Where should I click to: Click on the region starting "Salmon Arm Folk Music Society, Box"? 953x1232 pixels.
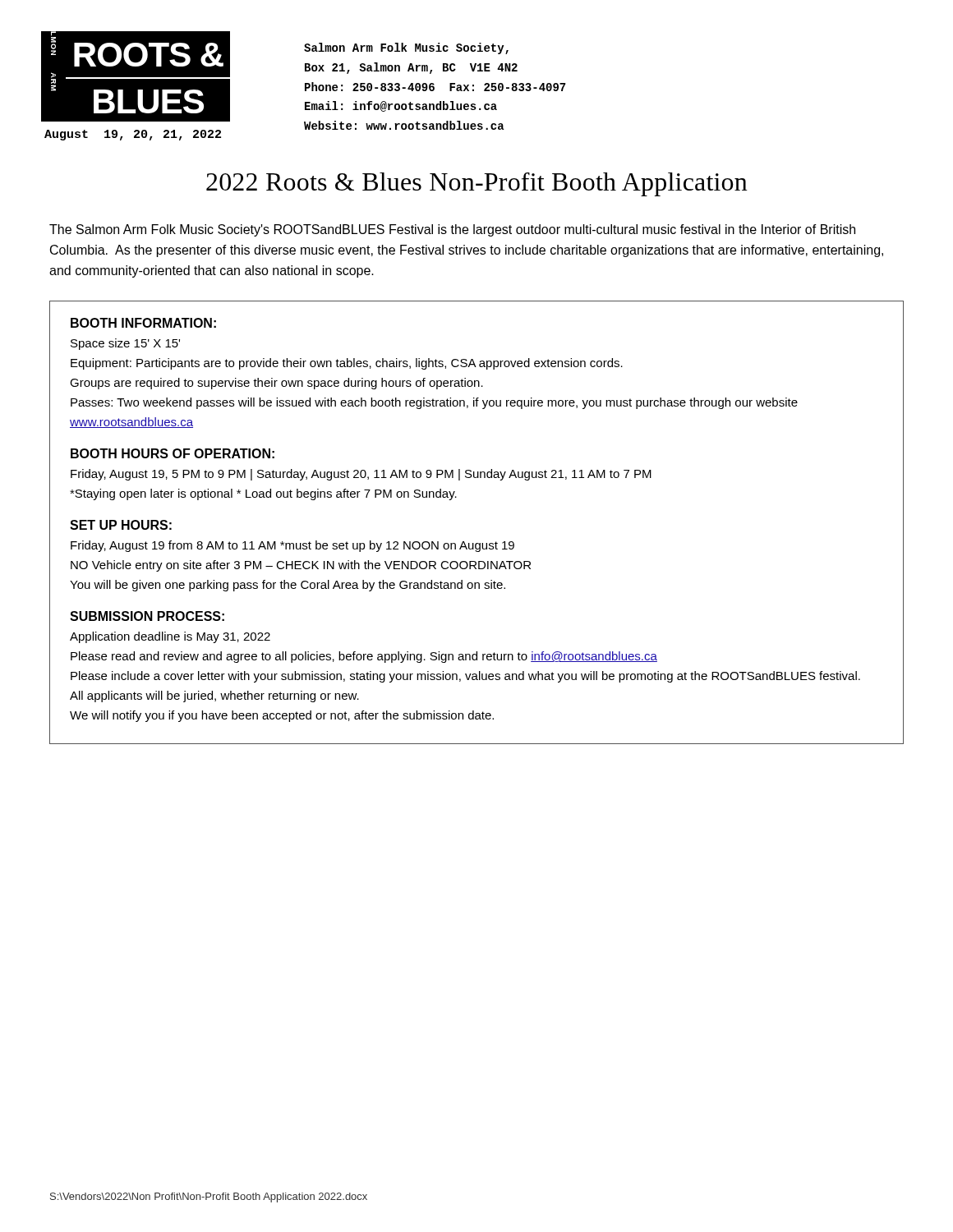435,88
